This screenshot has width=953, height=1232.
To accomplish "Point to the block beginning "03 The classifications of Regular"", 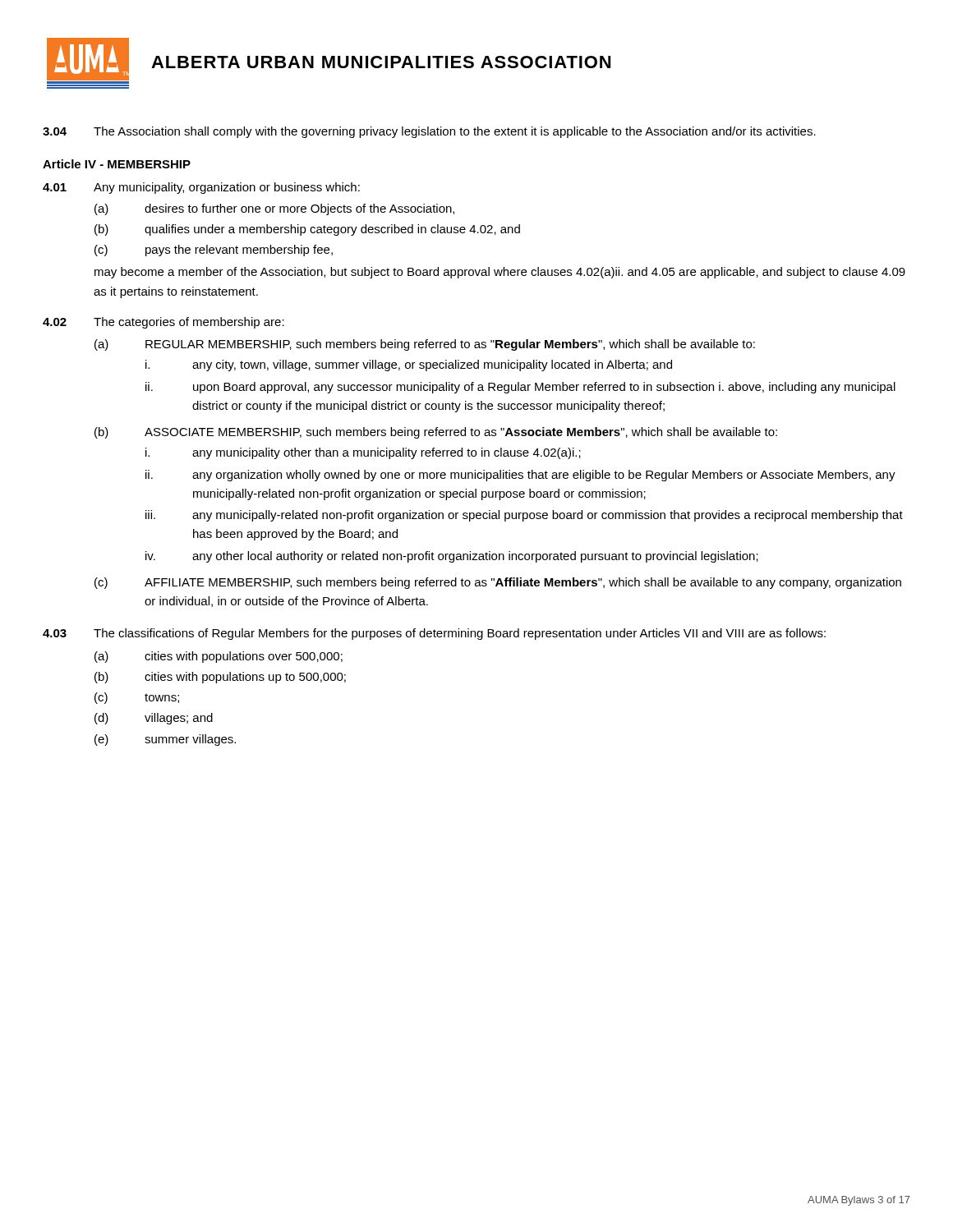I will (x=434, y=634).
